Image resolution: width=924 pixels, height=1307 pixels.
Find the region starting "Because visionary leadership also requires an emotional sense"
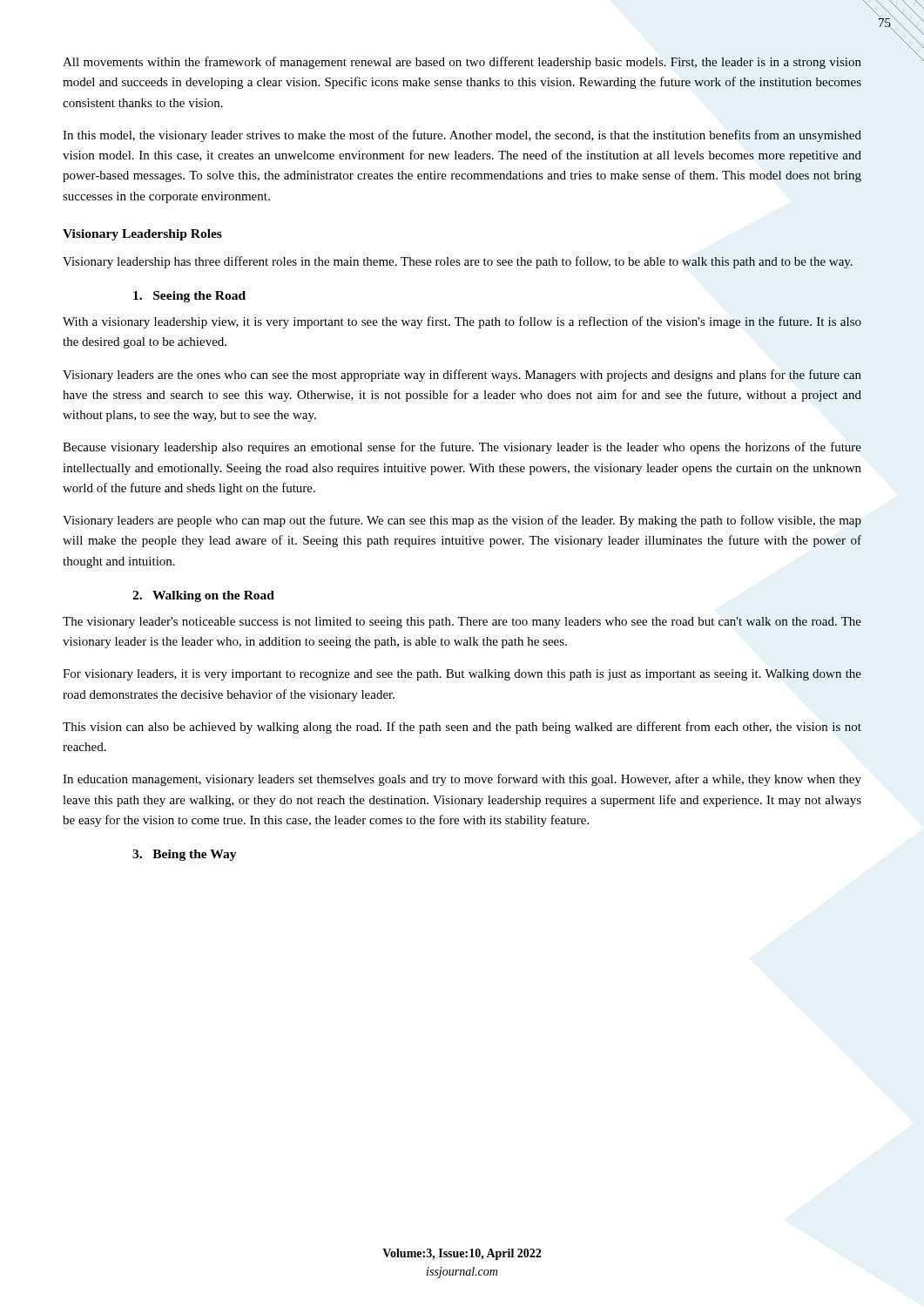click(x=462, y=467)
